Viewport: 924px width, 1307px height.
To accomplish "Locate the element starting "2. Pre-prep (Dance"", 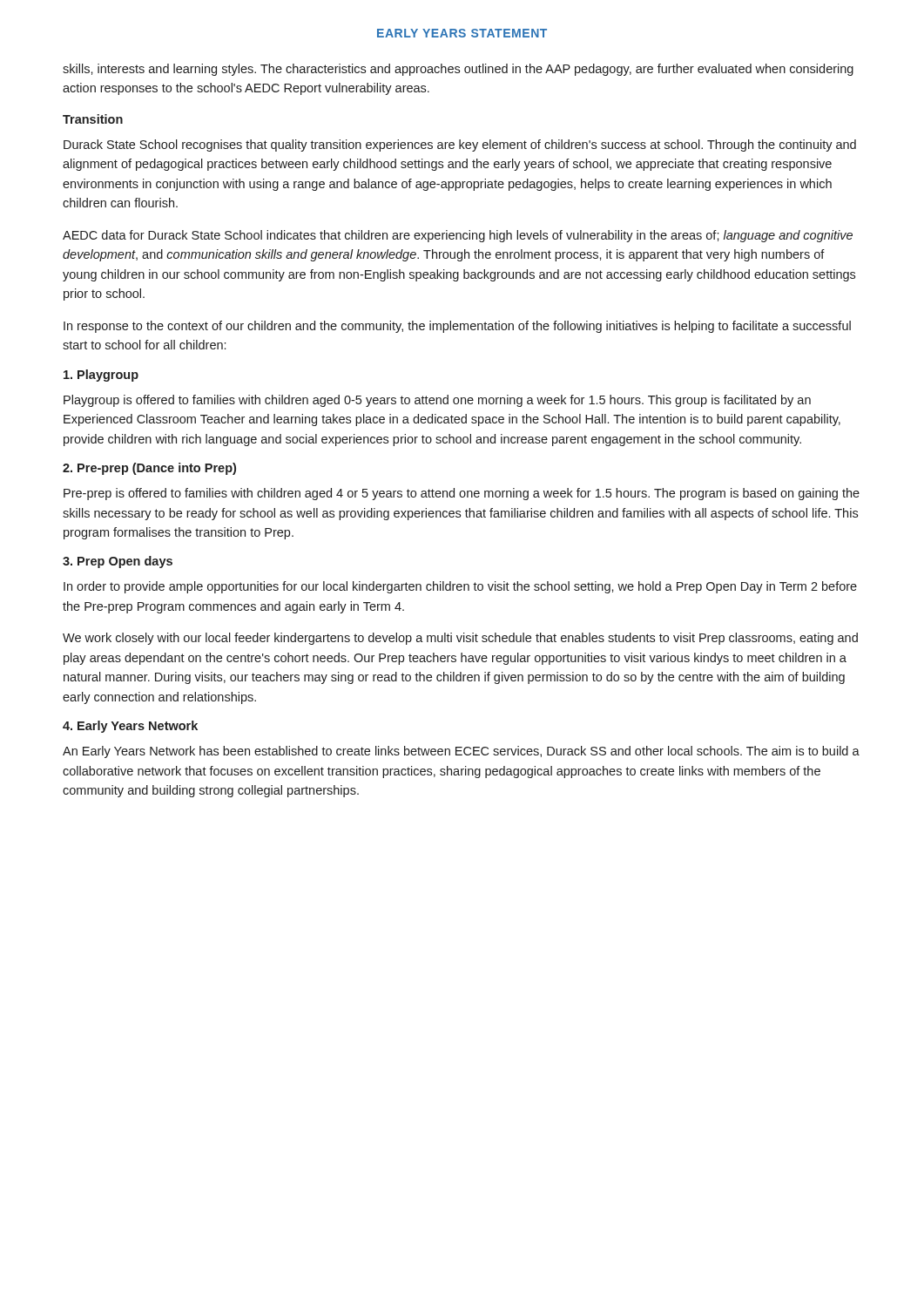I will point(150,468).
